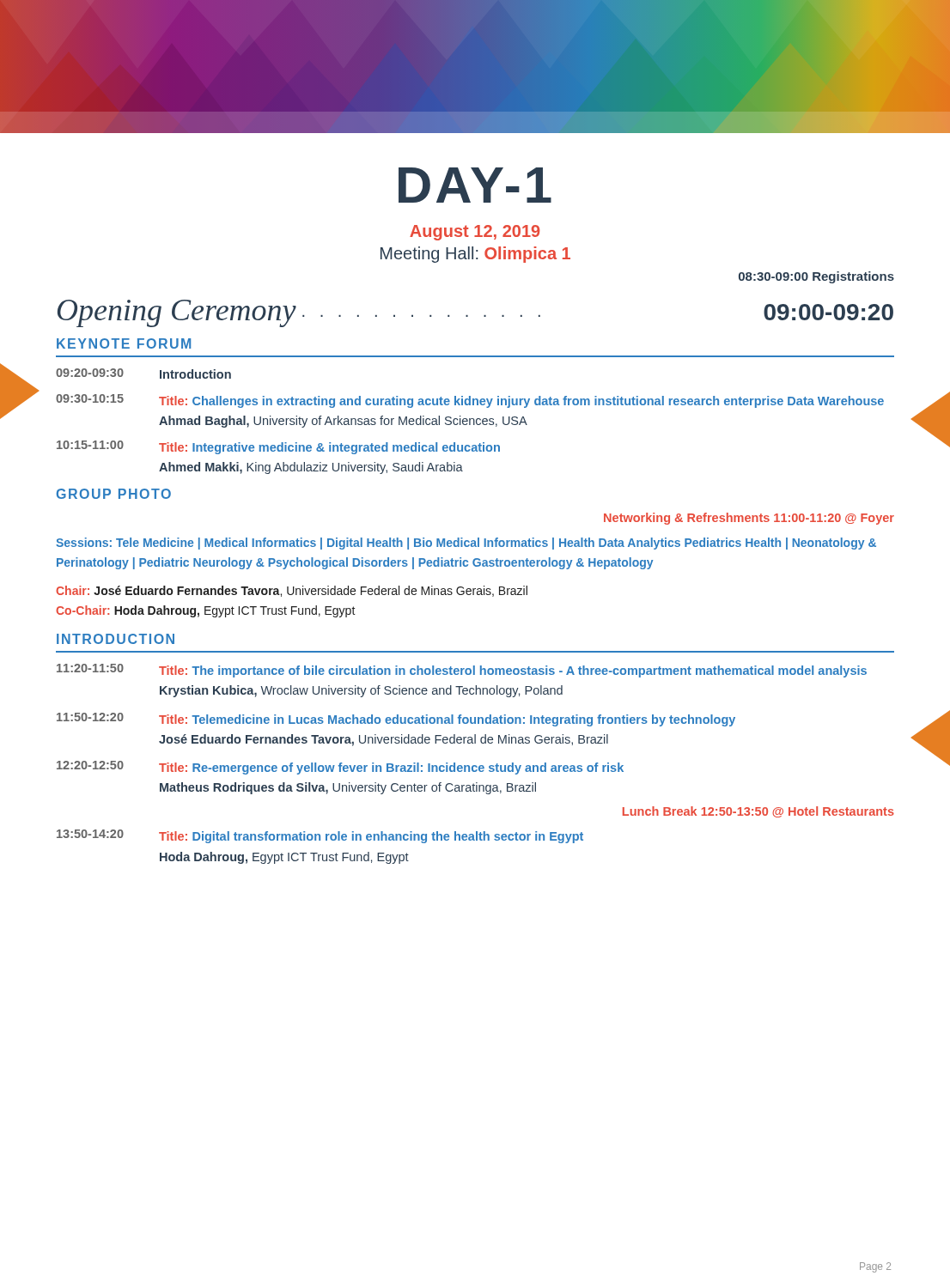Screen dimensions: 1288x950
Task: Select the region starting "13:50-14:20 Title: Digital transformation role"
Action: tap(320, 847)
